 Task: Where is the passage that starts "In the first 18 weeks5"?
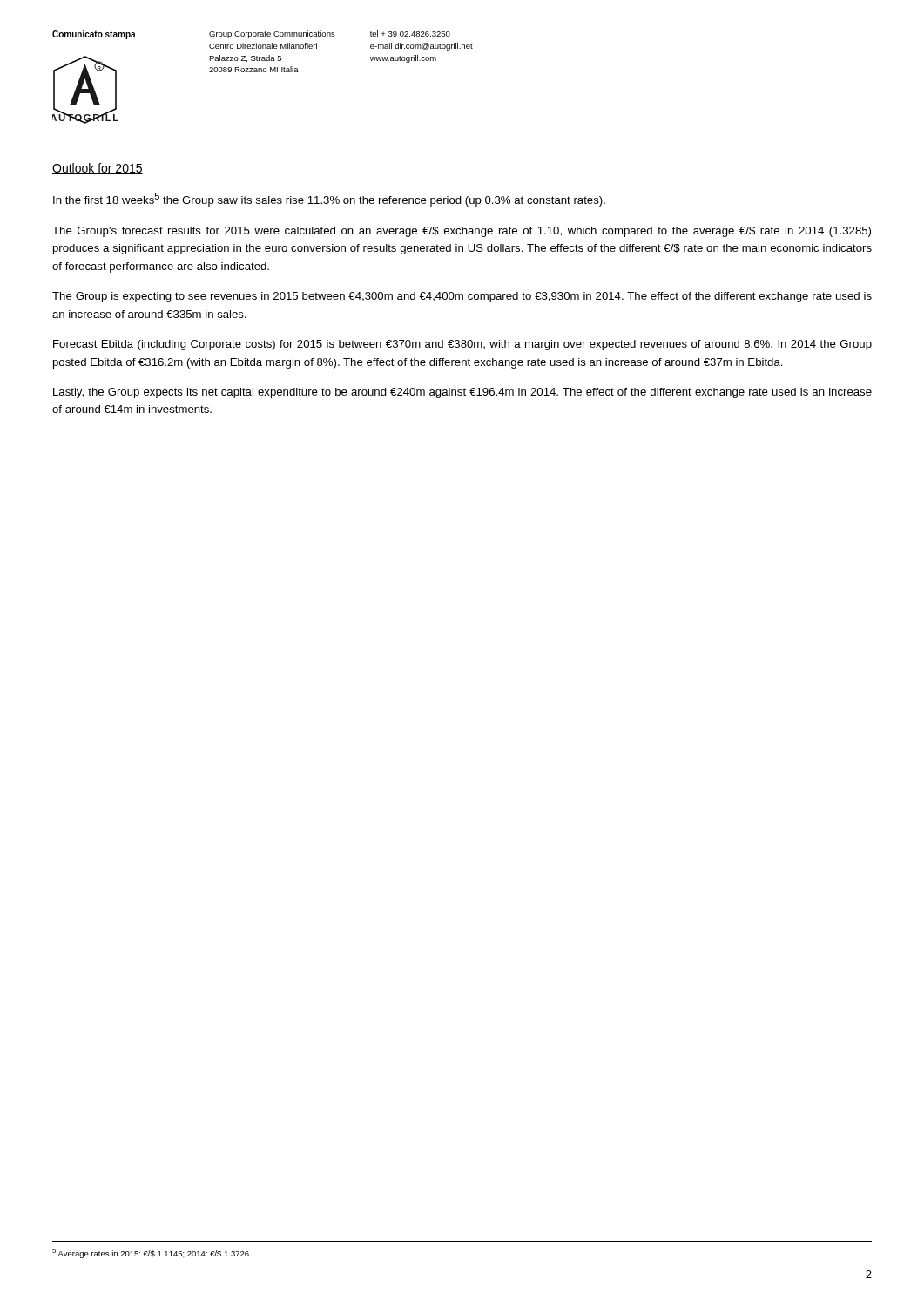(329, 199)
